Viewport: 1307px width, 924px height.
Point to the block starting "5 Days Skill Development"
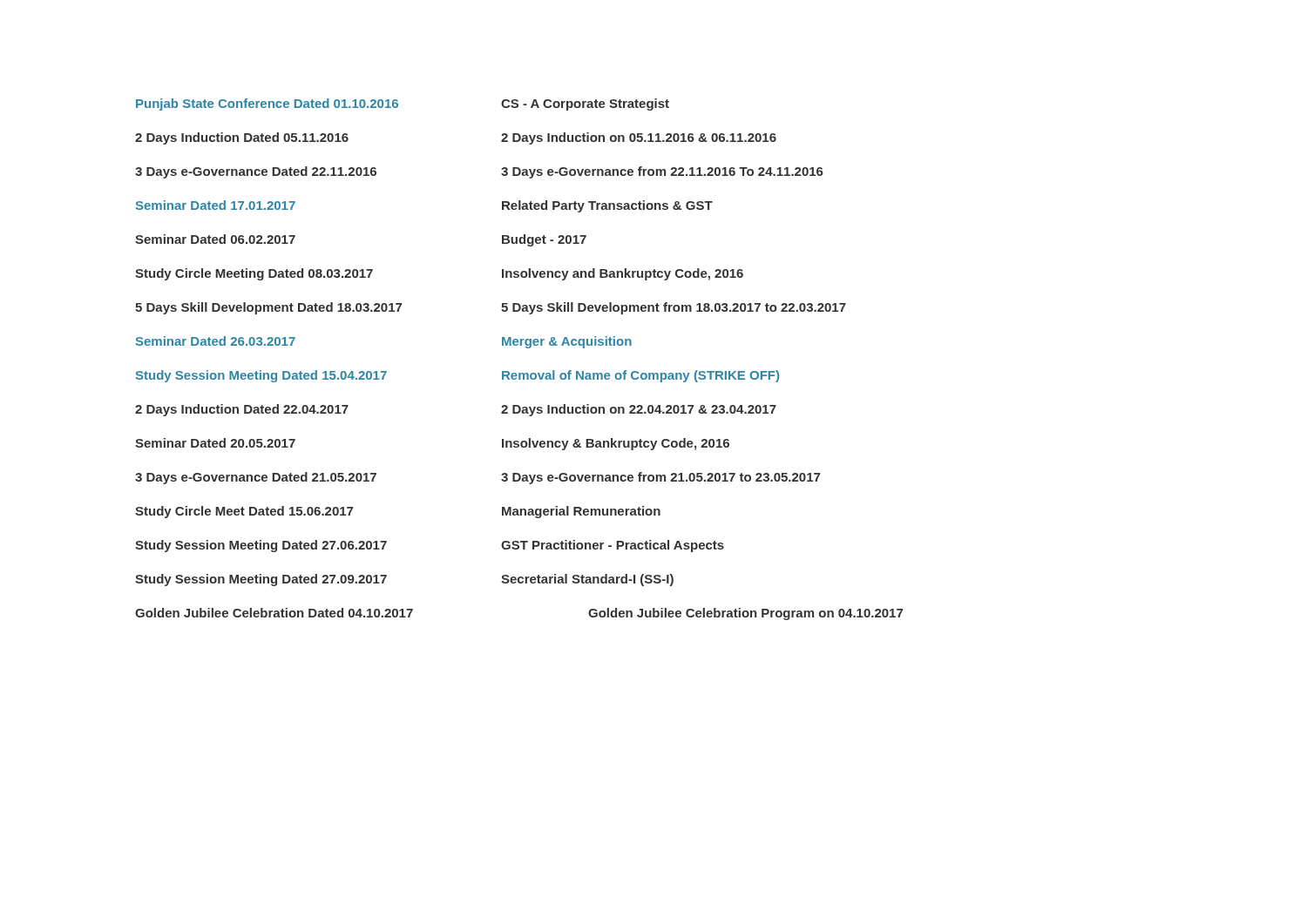click(658, 307)
